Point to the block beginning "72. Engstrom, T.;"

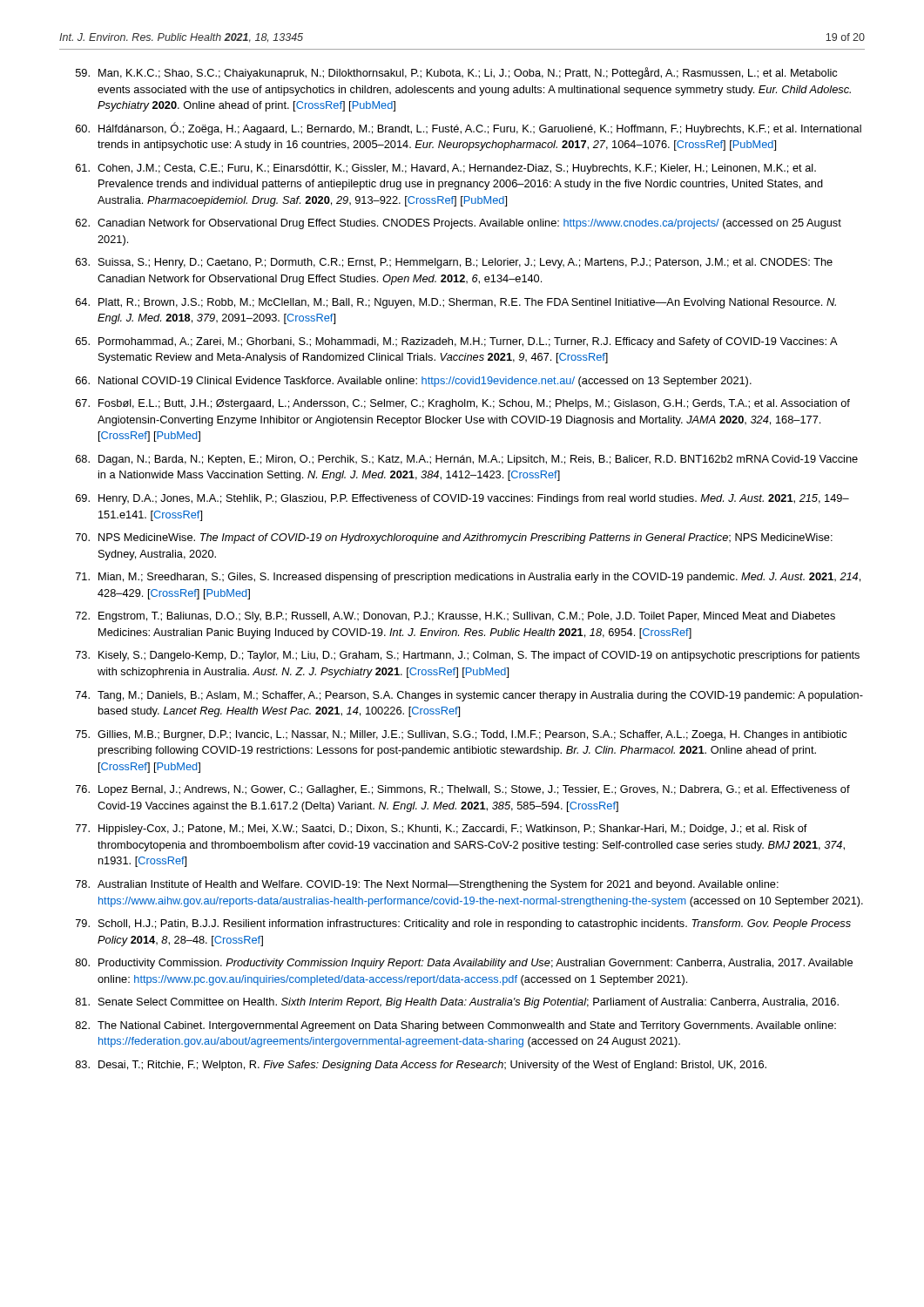click(x=462, y=625)
